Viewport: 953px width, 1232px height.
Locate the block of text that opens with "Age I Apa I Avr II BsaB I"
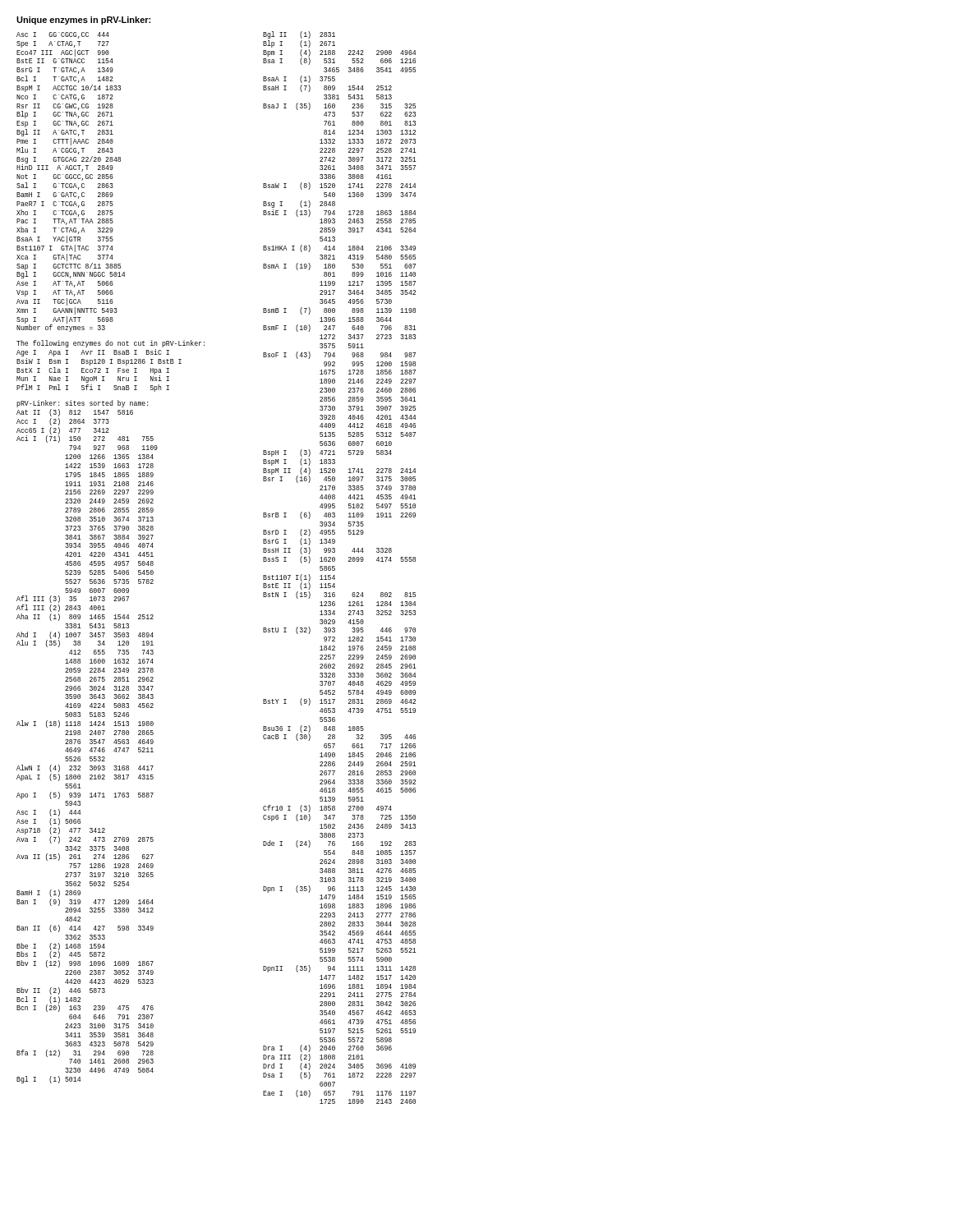(x=140, y=371)
